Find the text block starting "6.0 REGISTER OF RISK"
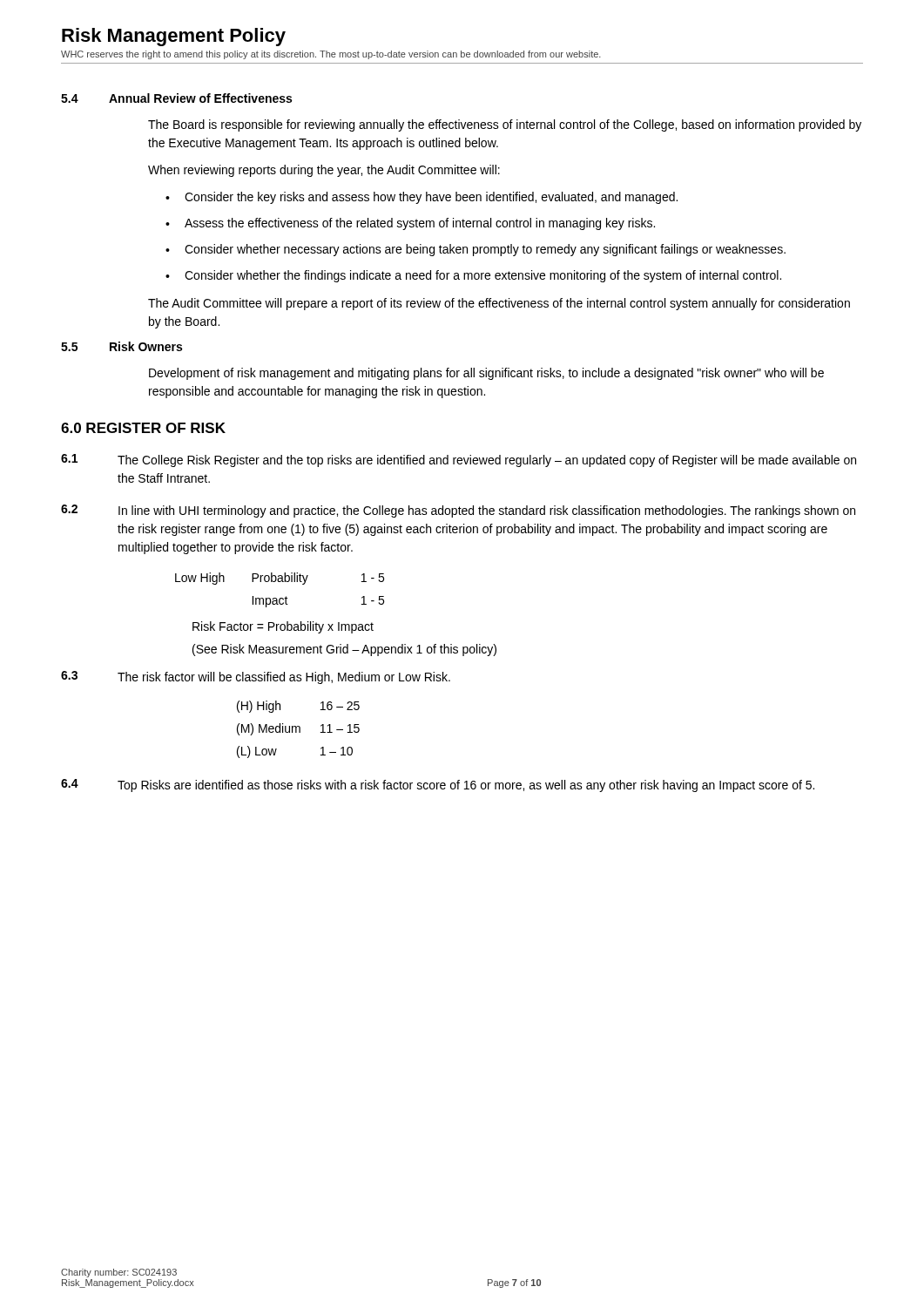 click(143, 428)
